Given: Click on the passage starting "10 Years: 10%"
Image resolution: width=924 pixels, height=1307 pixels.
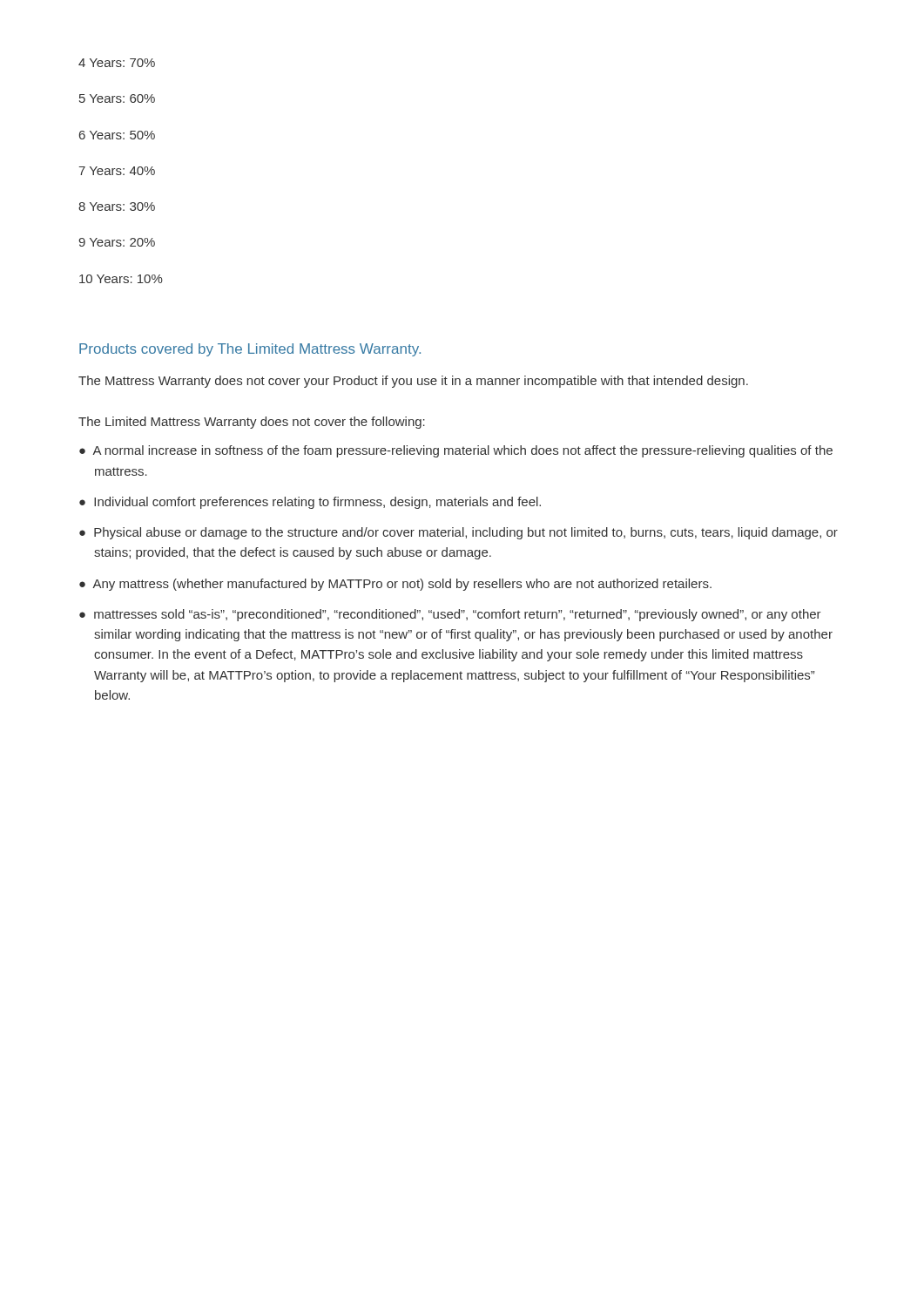Looking at the screenshot, I should [x=120, y=278].
